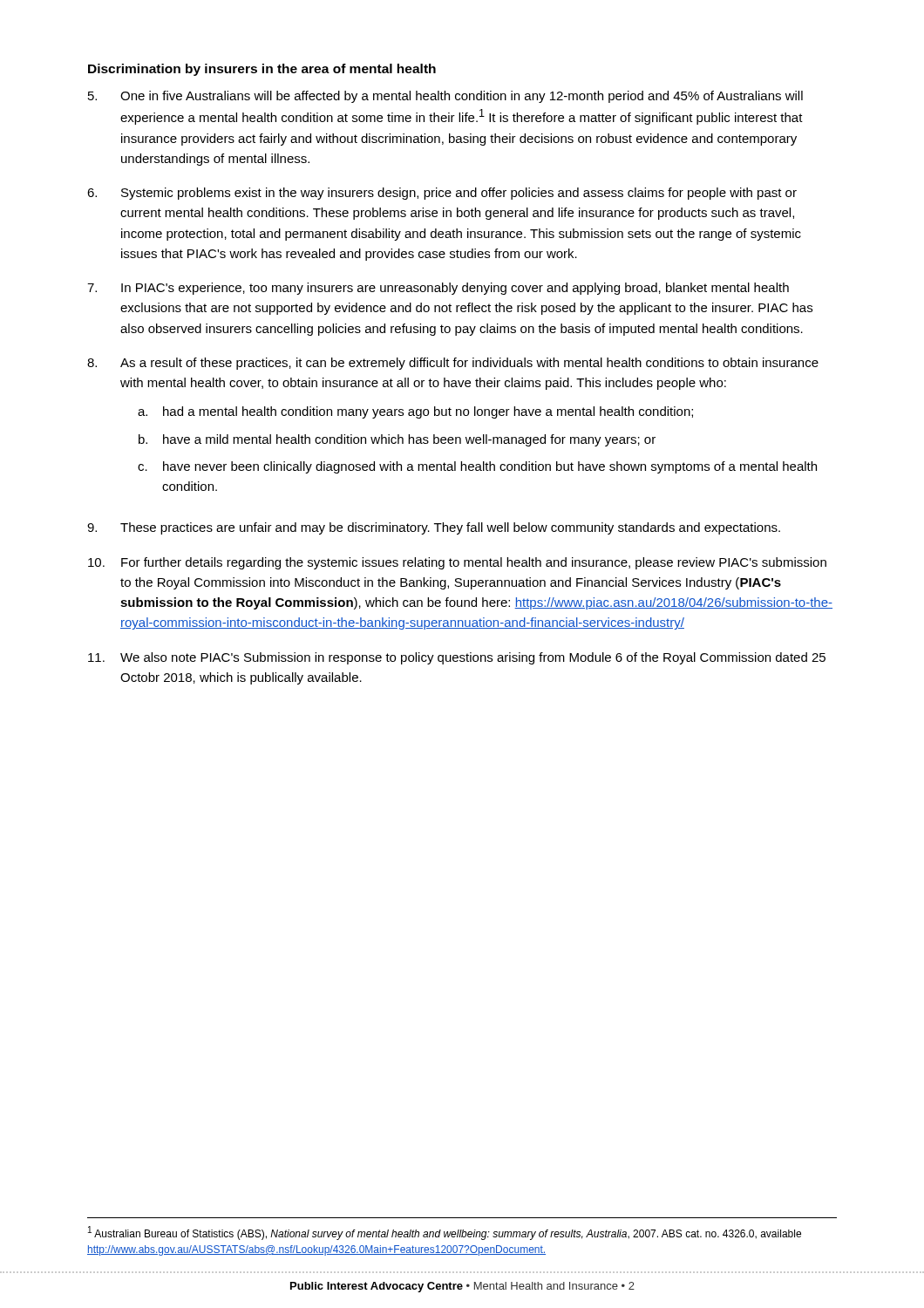Find the element starting "Discrimination by insurers in the area"
The height and width of the screenshot is (1308, 924).
(262, 68)
